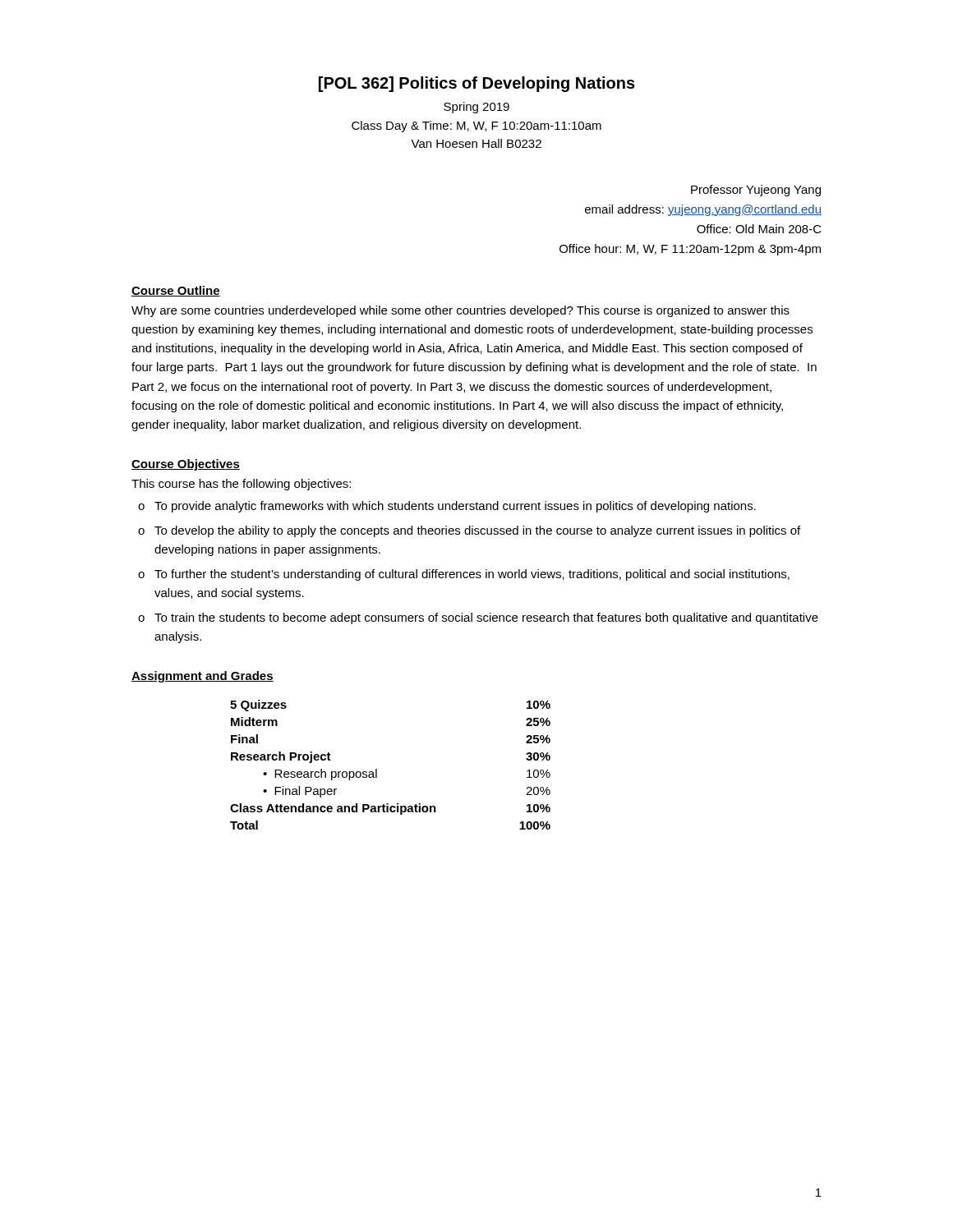Locate the text "Course Objectives"

[186, 464]
